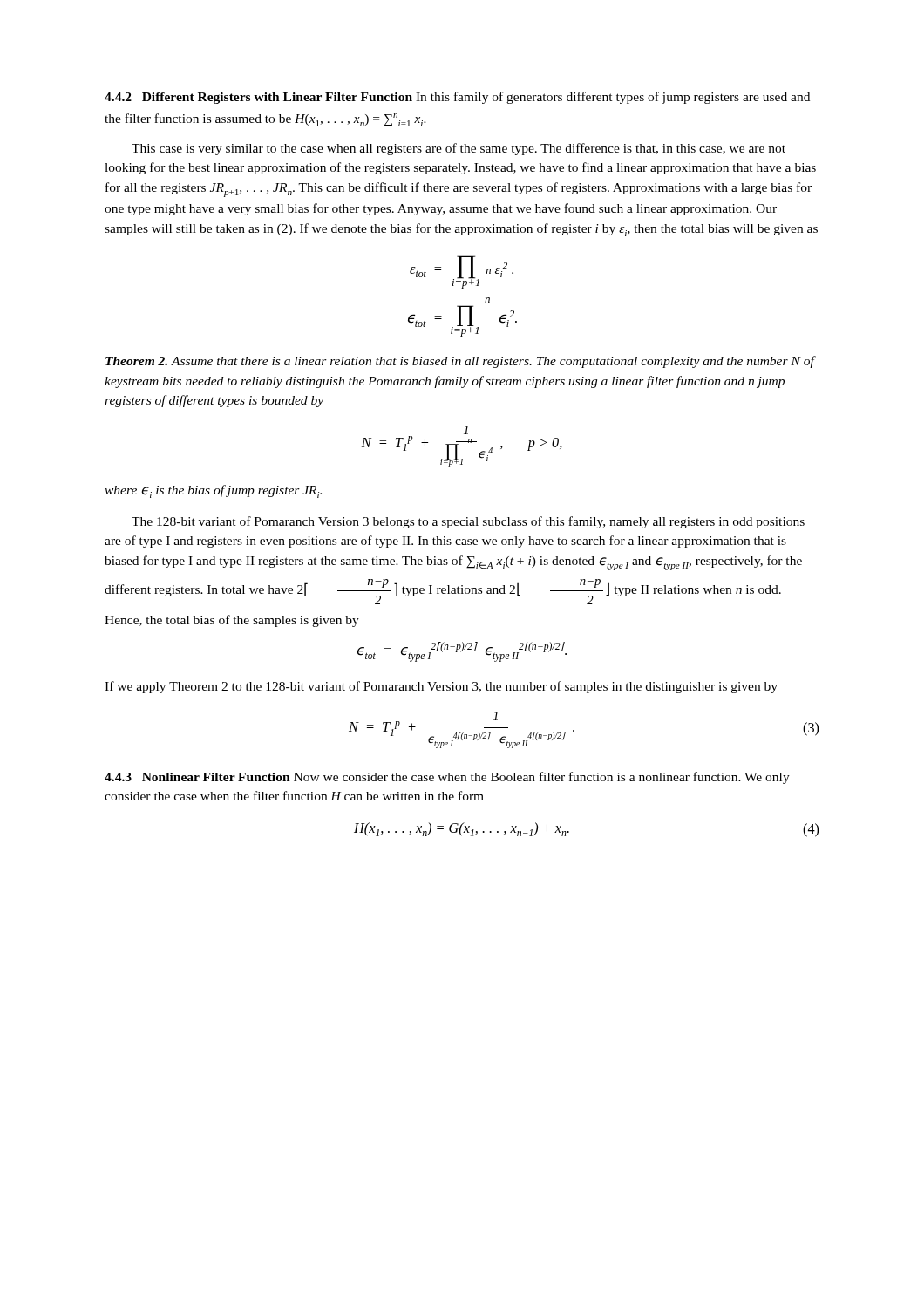Image resolution: width=924 pixels, height=1308 pixels.
Task: Point to the section header beginning "4.4.3 Nonlinear Filter"
Action: pyautogui.click(x=447, y=786)
